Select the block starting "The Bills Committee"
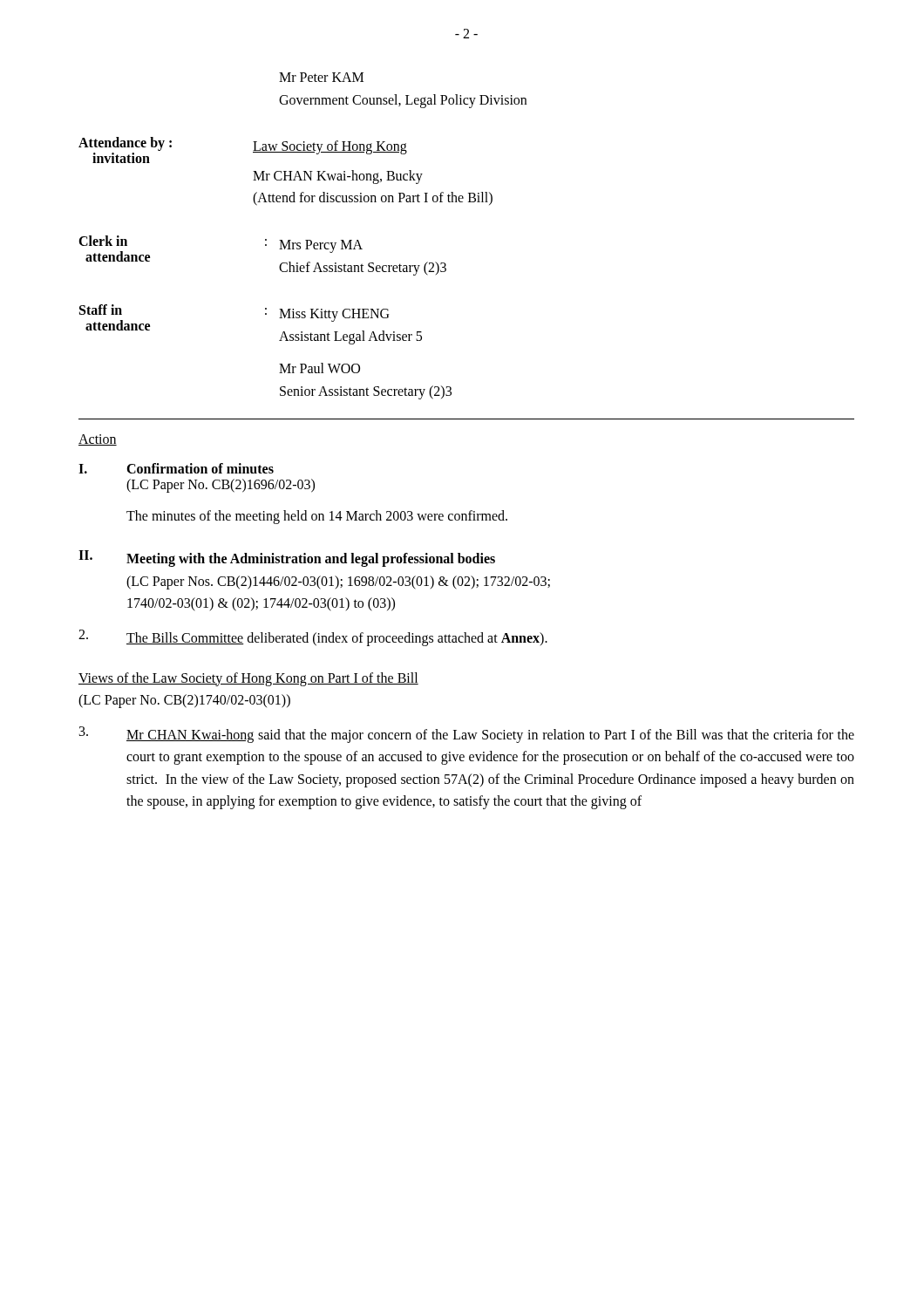This screenshot has width=924, height=1308. click(x=466, y=638)
